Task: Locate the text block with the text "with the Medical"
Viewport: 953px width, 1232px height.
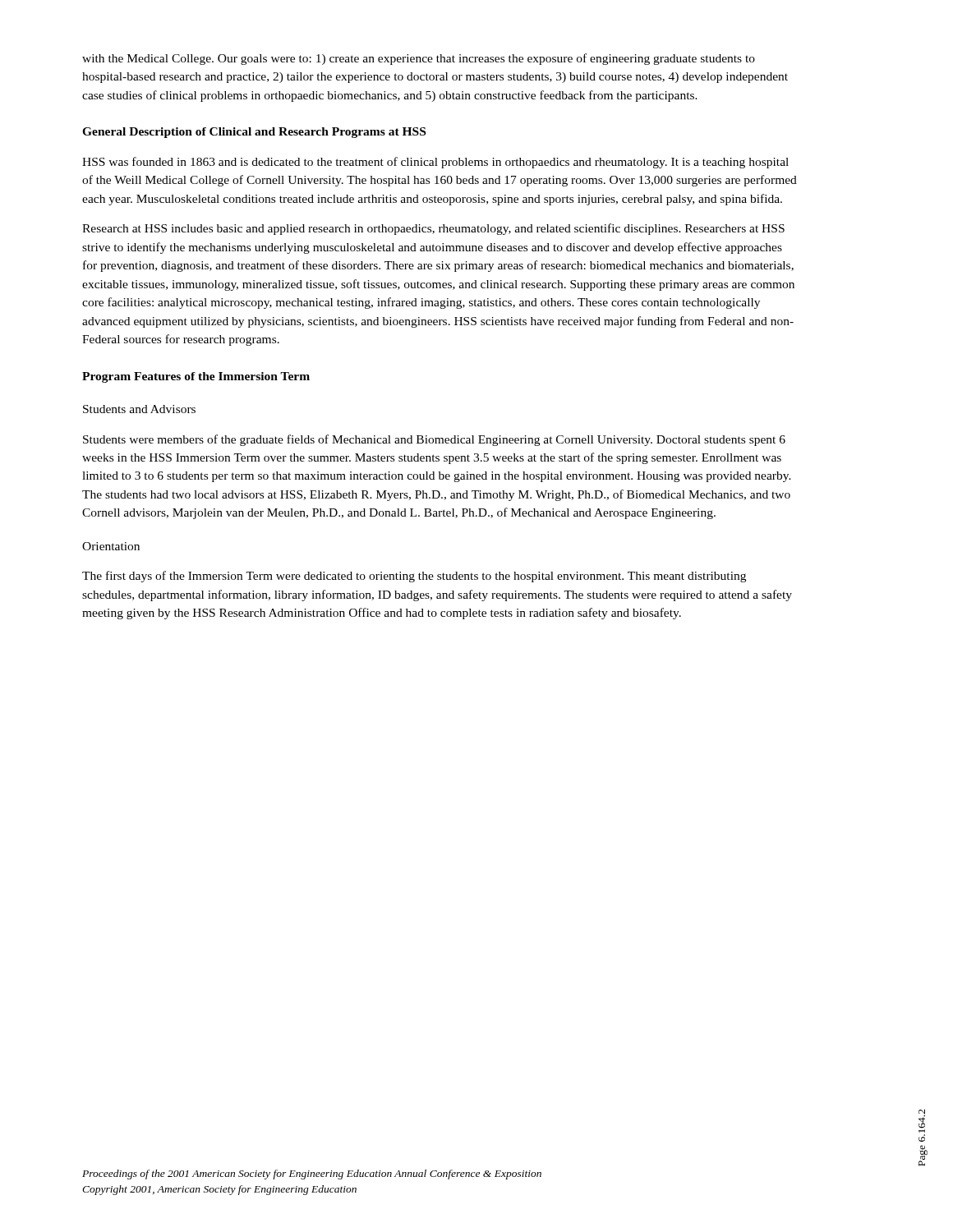Action: click(440, 77)
